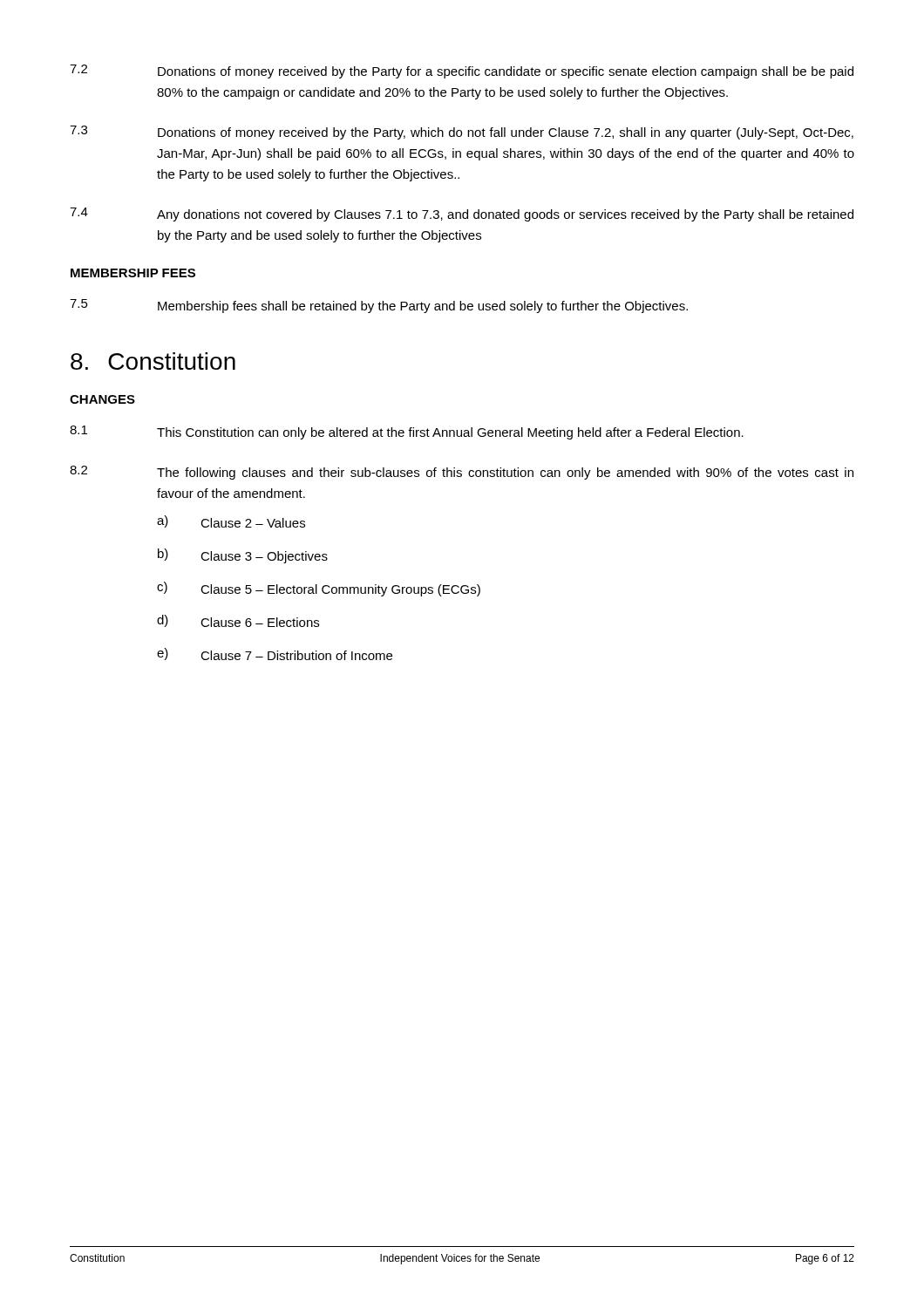
Task: Locate the list item with the text "8.1 This Constitution can"
Action: [462, 433]
